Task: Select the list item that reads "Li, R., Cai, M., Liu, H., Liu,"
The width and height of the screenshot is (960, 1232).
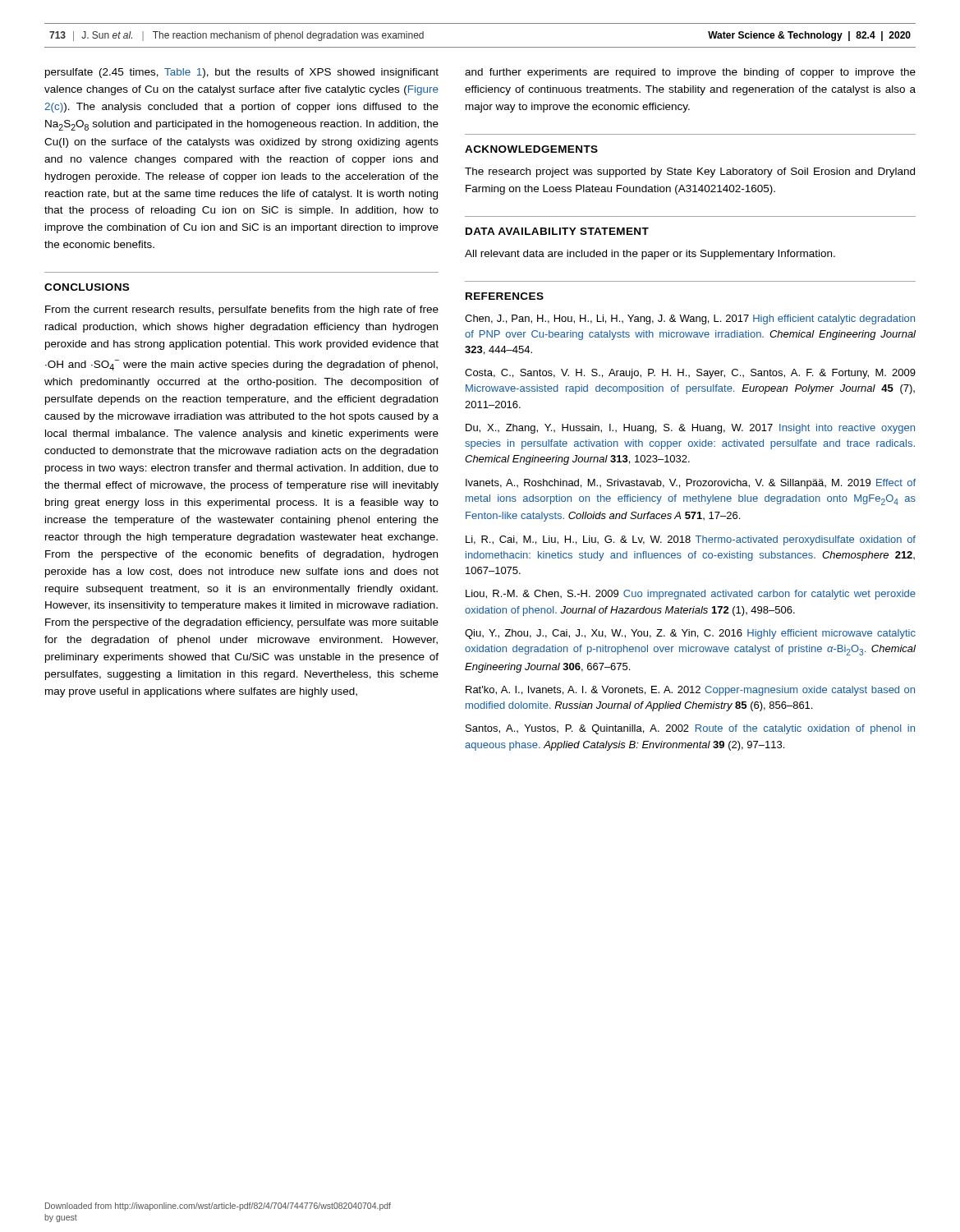Action: point(690,555)
